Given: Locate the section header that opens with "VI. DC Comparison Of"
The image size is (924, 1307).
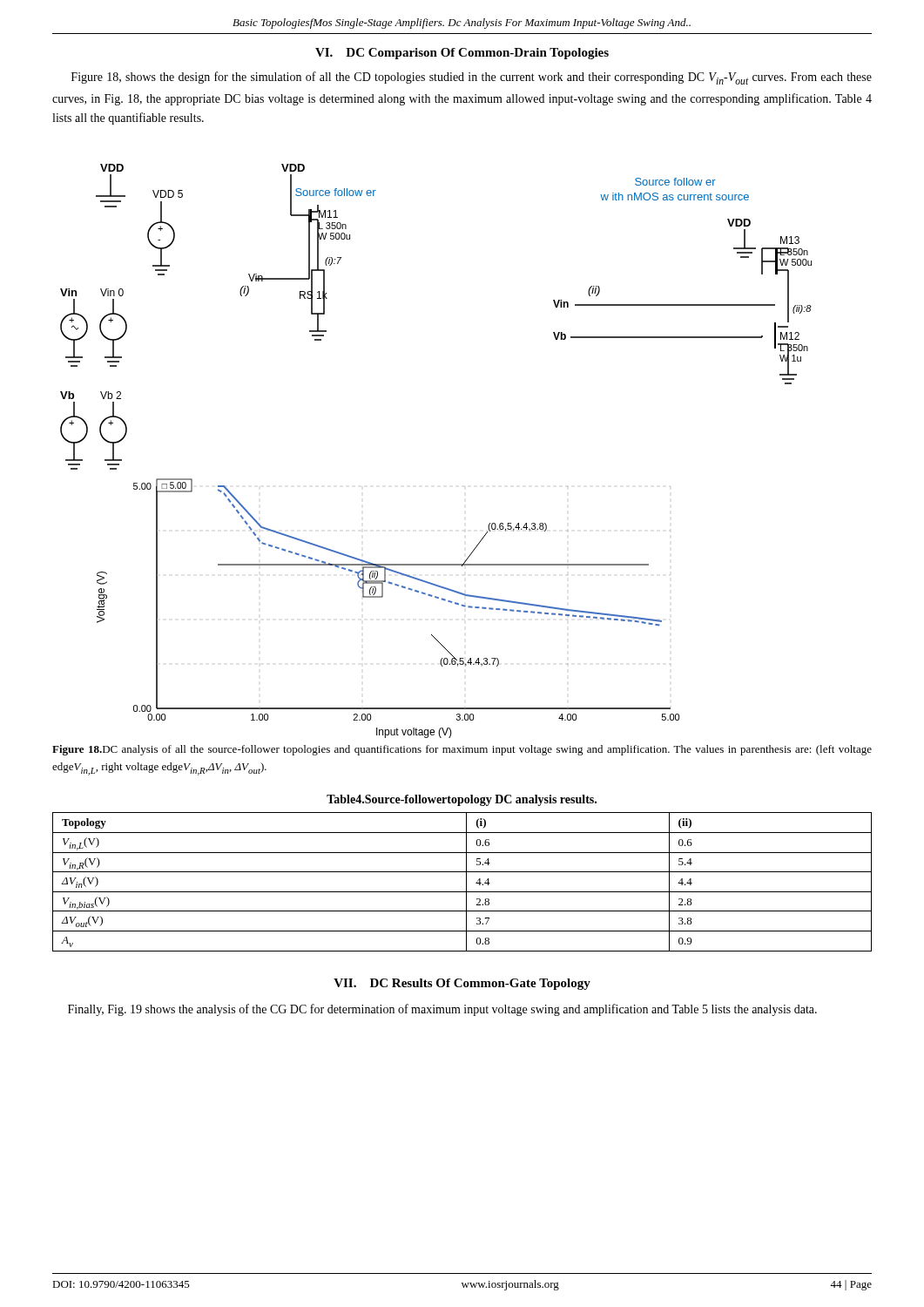Looking at the screenshot, I should (x=462, y=52).
